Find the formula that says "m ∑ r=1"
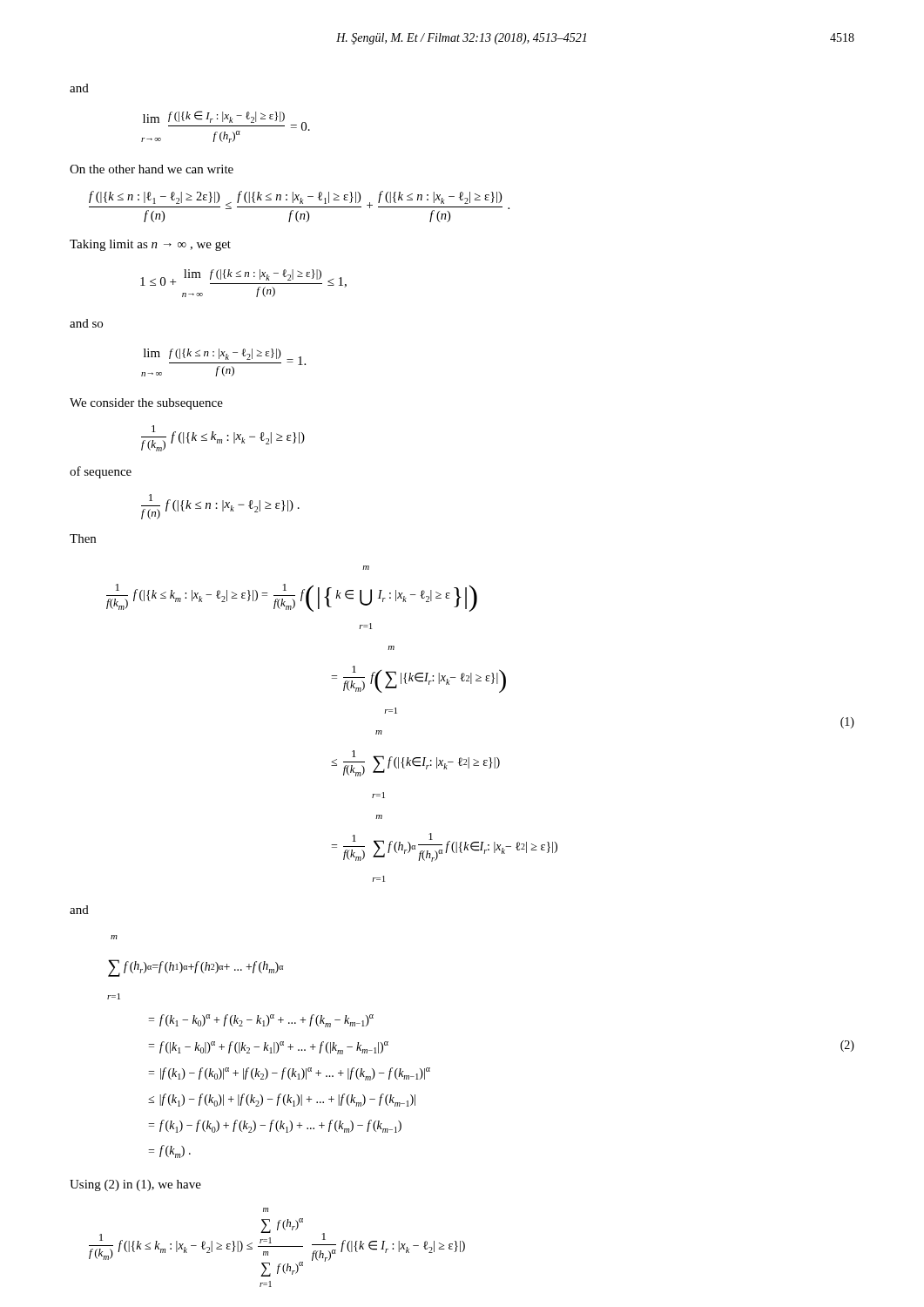 coord(114,937)
